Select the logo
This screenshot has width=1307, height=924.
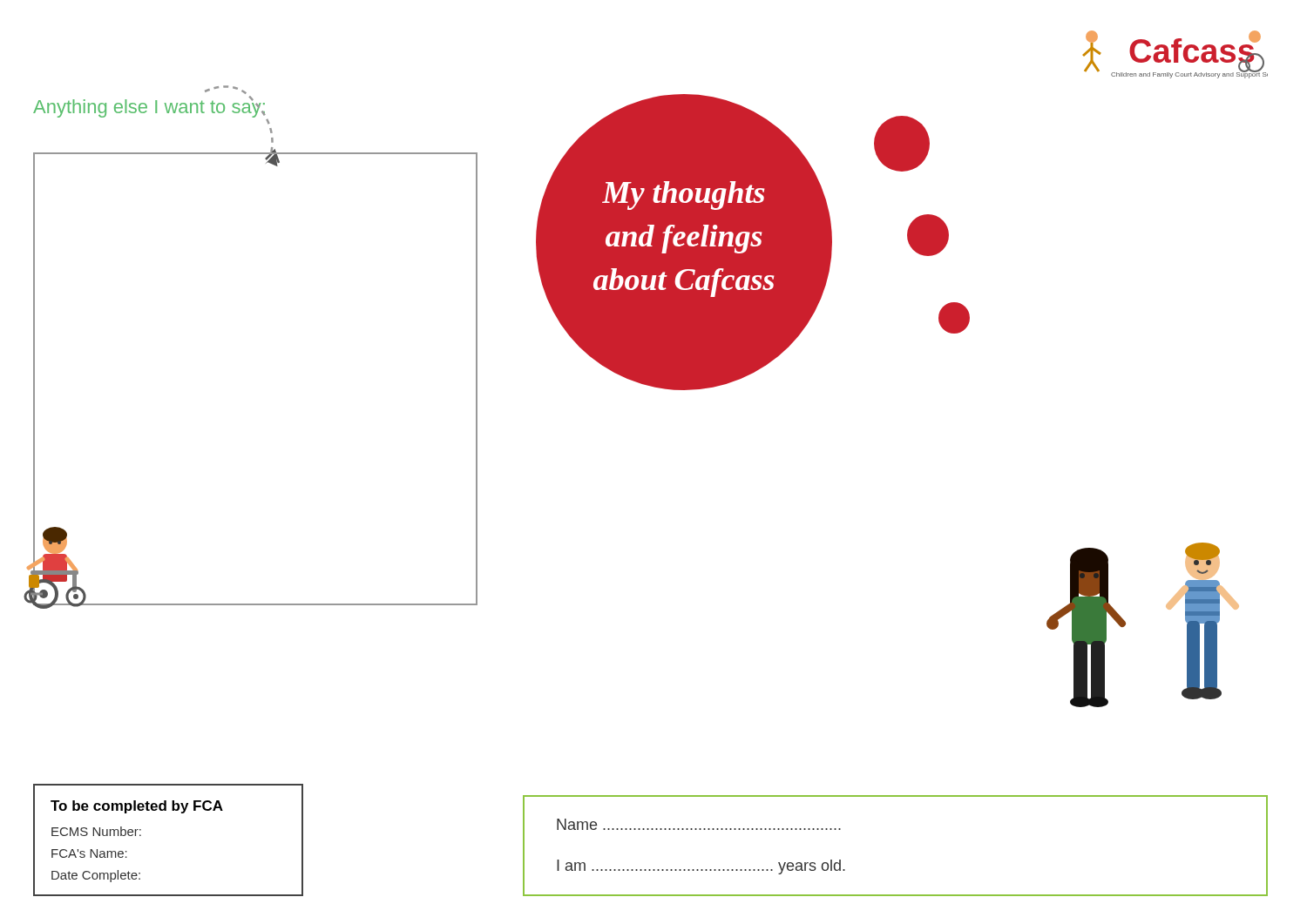coord(1172,57)
